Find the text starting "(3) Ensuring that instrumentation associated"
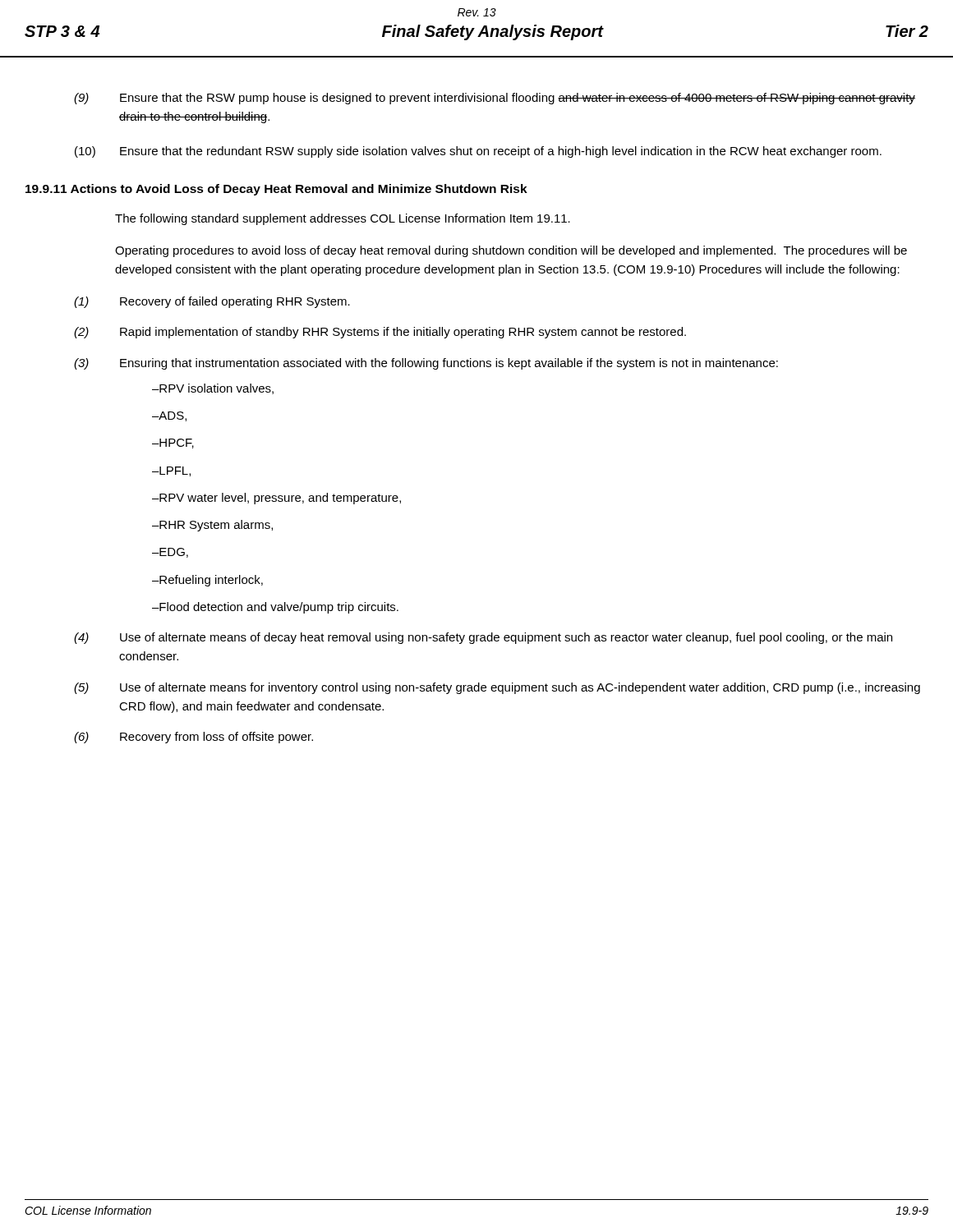Screen dimensions: 1232x953 [x=501, y=363]
